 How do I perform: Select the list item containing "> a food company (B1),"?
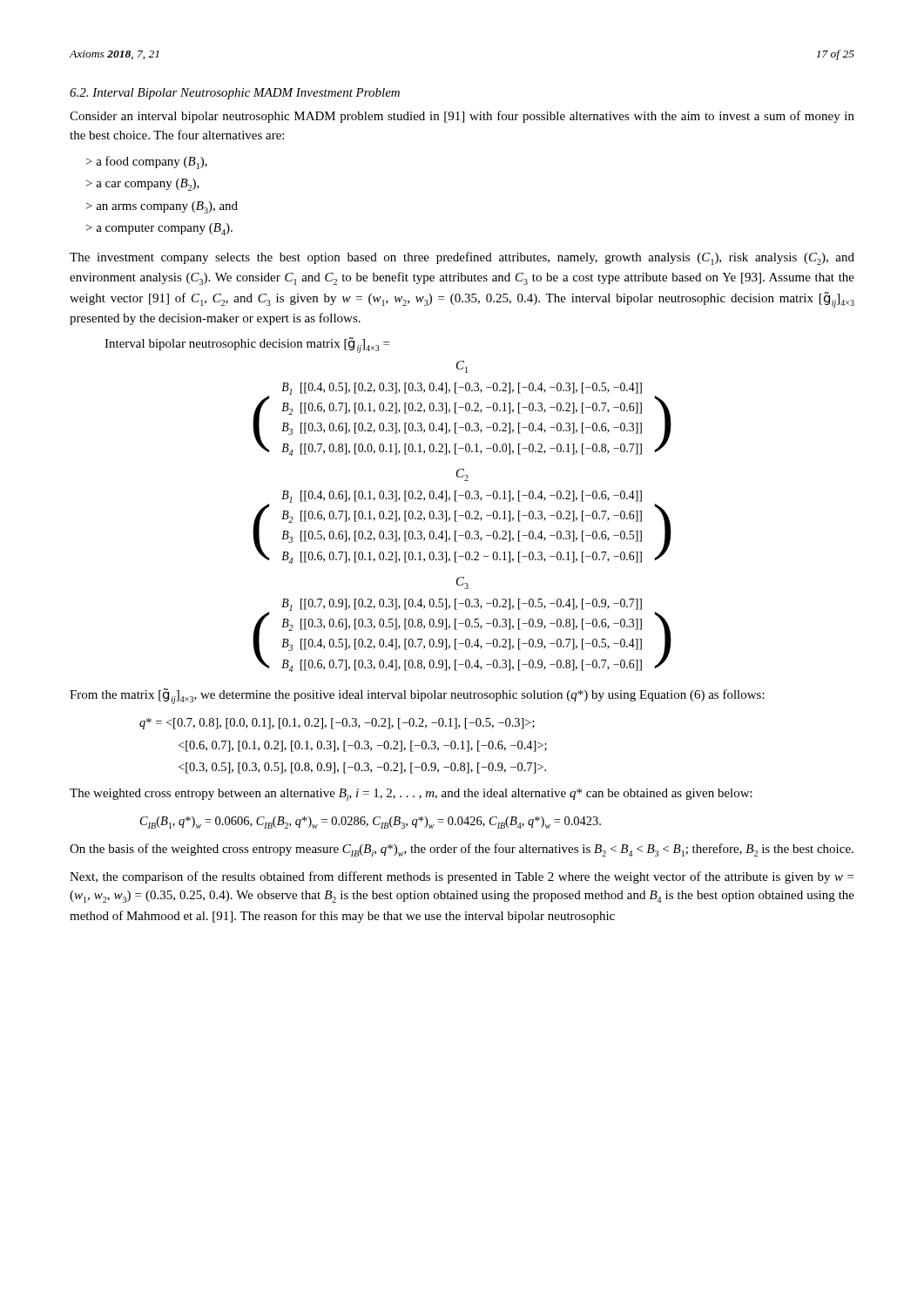tap(147, 162)
